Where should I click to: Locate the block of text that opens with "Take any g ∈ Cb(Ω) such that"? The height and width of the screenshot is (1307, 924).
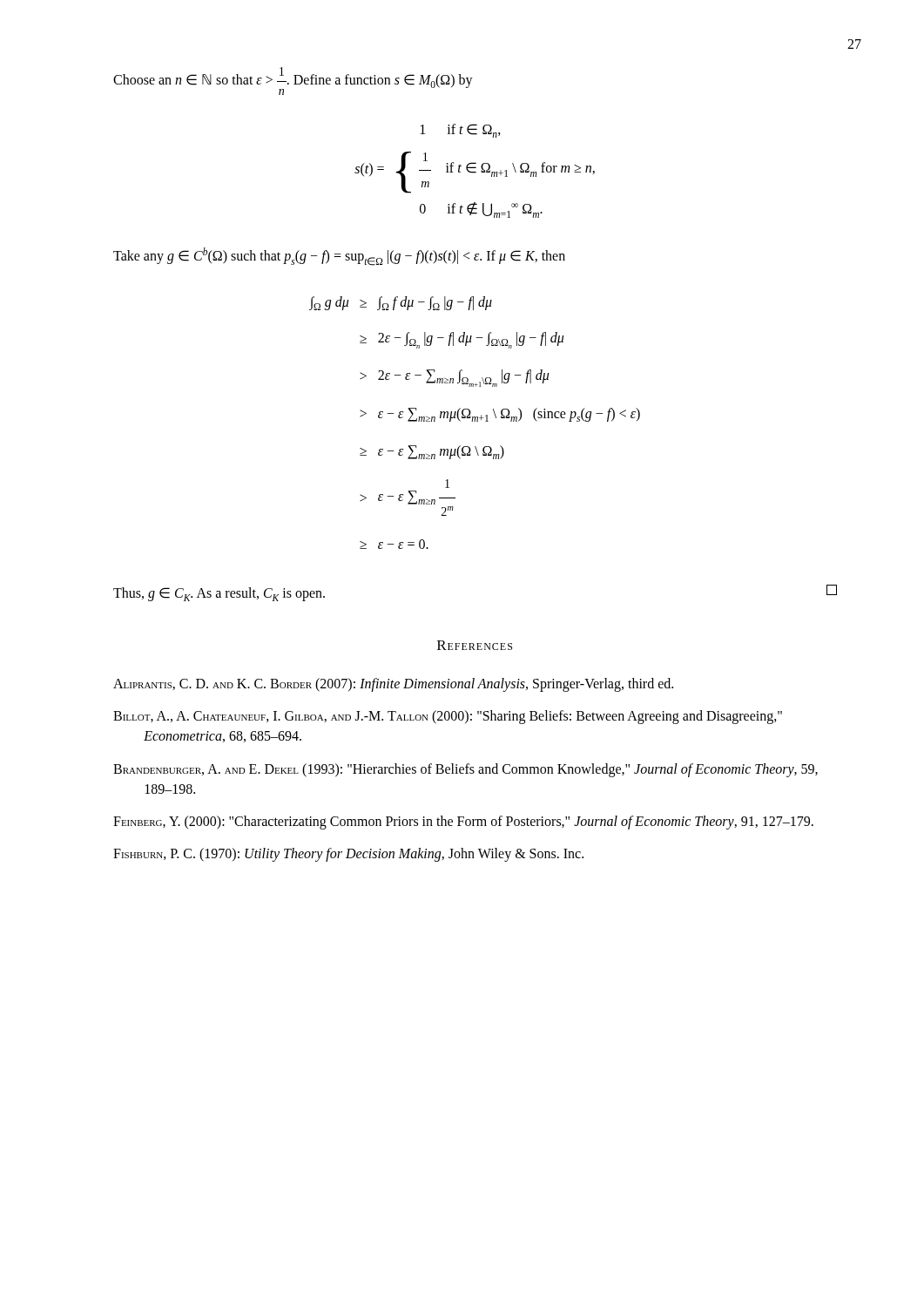click(x=339, y=257)
